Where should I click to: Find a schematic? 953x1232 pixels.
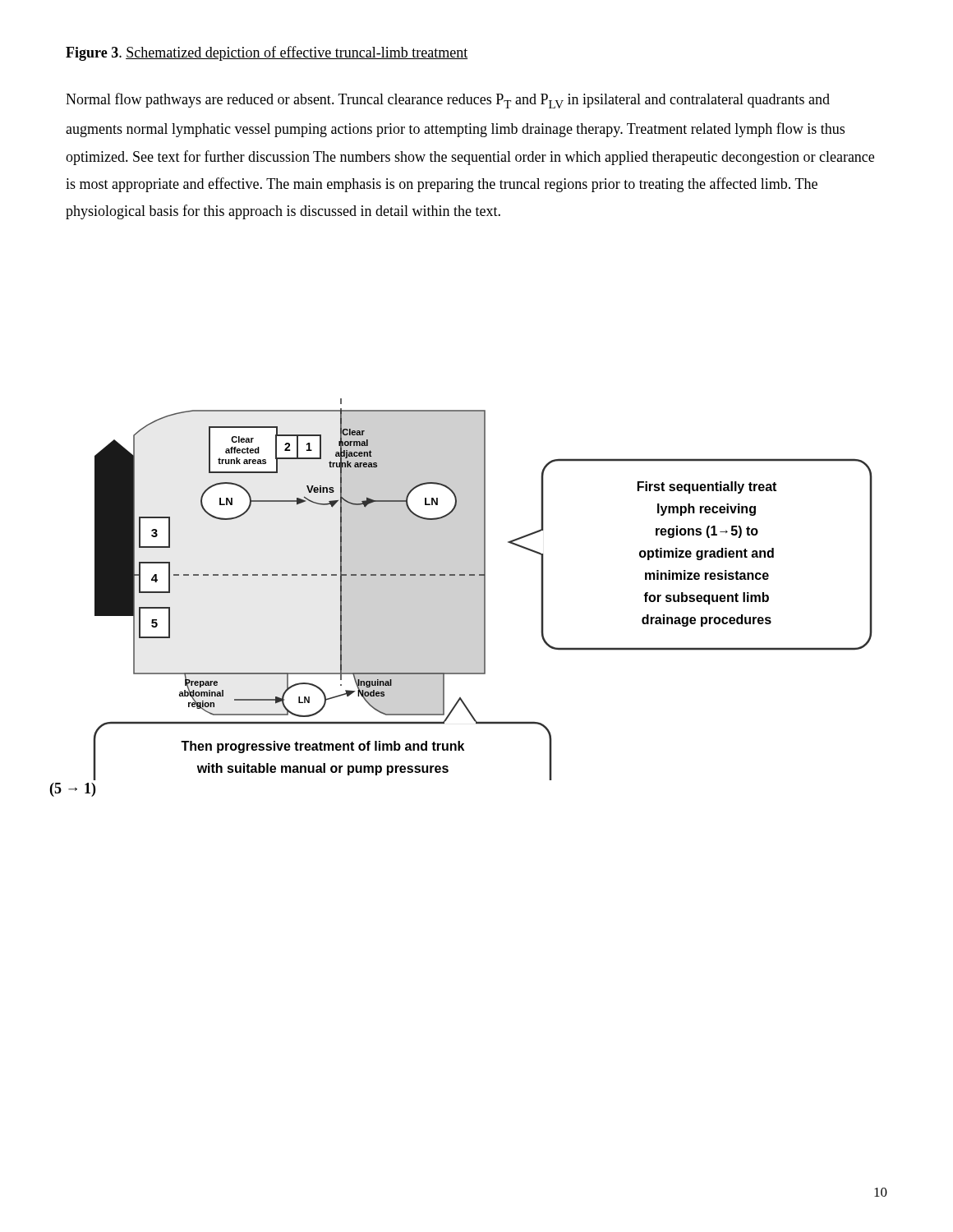(476, 559)
